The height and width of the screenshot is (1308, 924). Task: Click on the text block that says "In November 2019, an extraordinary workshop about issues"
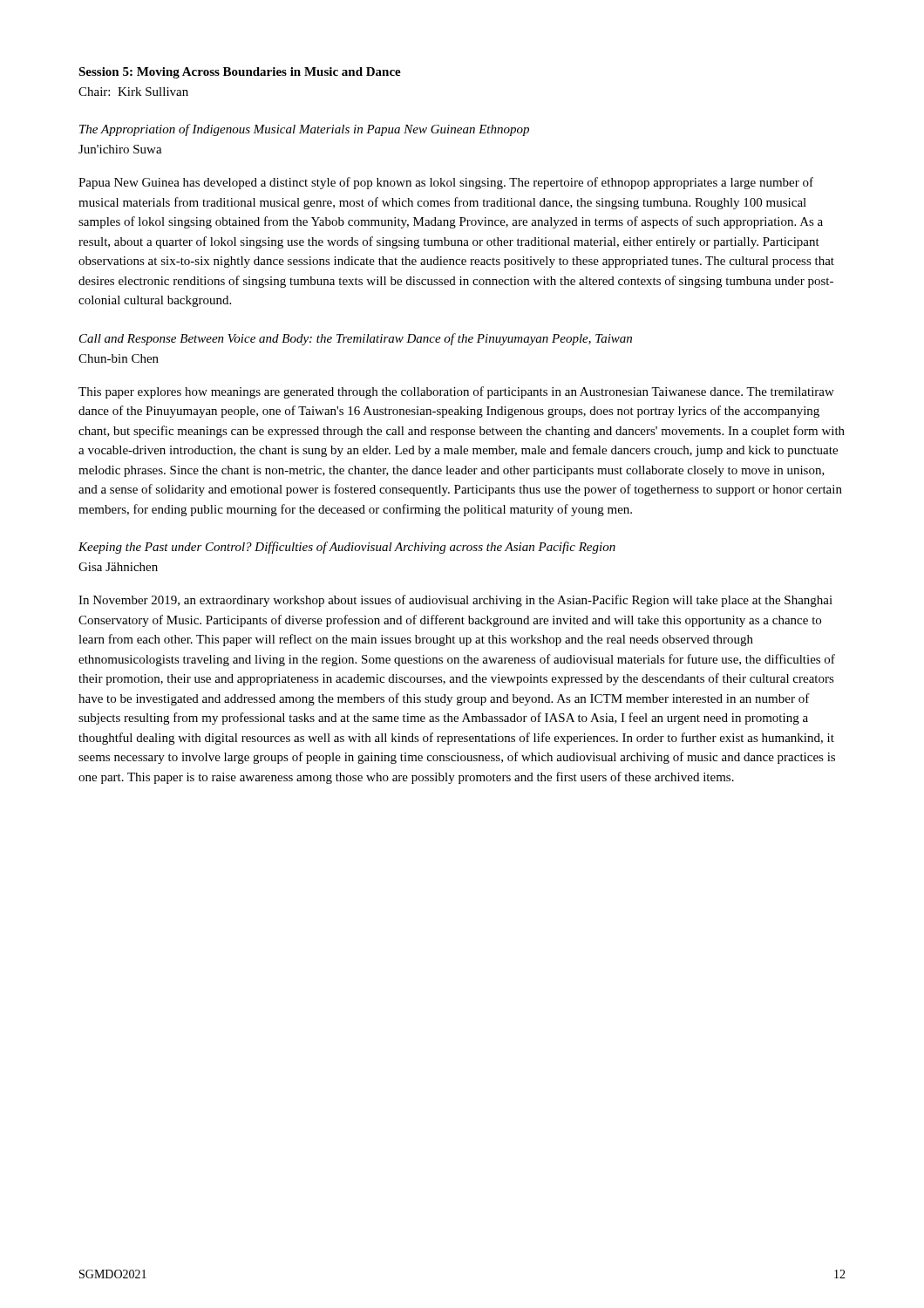point(457,688)
